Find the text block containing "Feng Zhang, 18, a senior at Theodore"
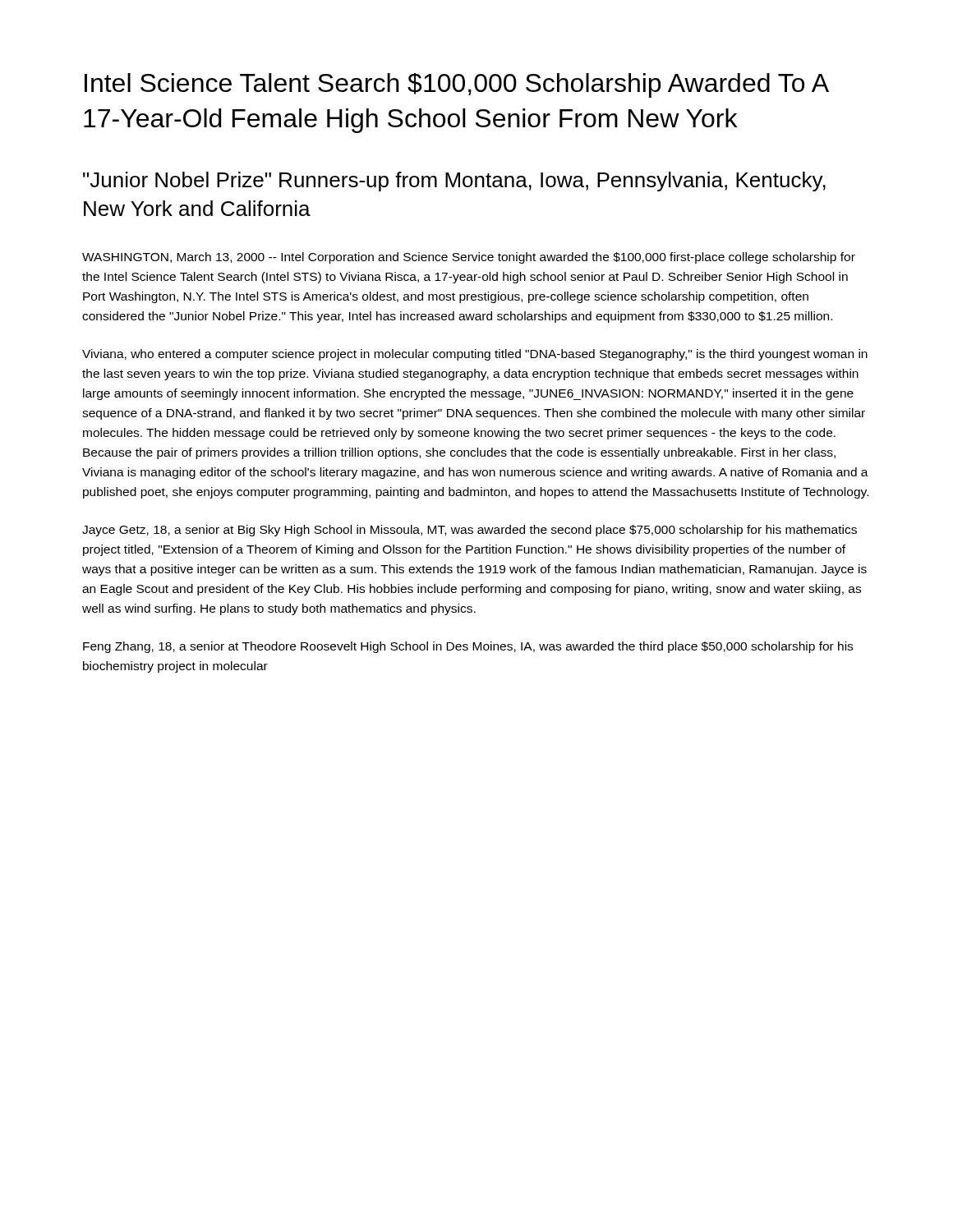Screen dimensions: 1232x953 pos(468,656)
